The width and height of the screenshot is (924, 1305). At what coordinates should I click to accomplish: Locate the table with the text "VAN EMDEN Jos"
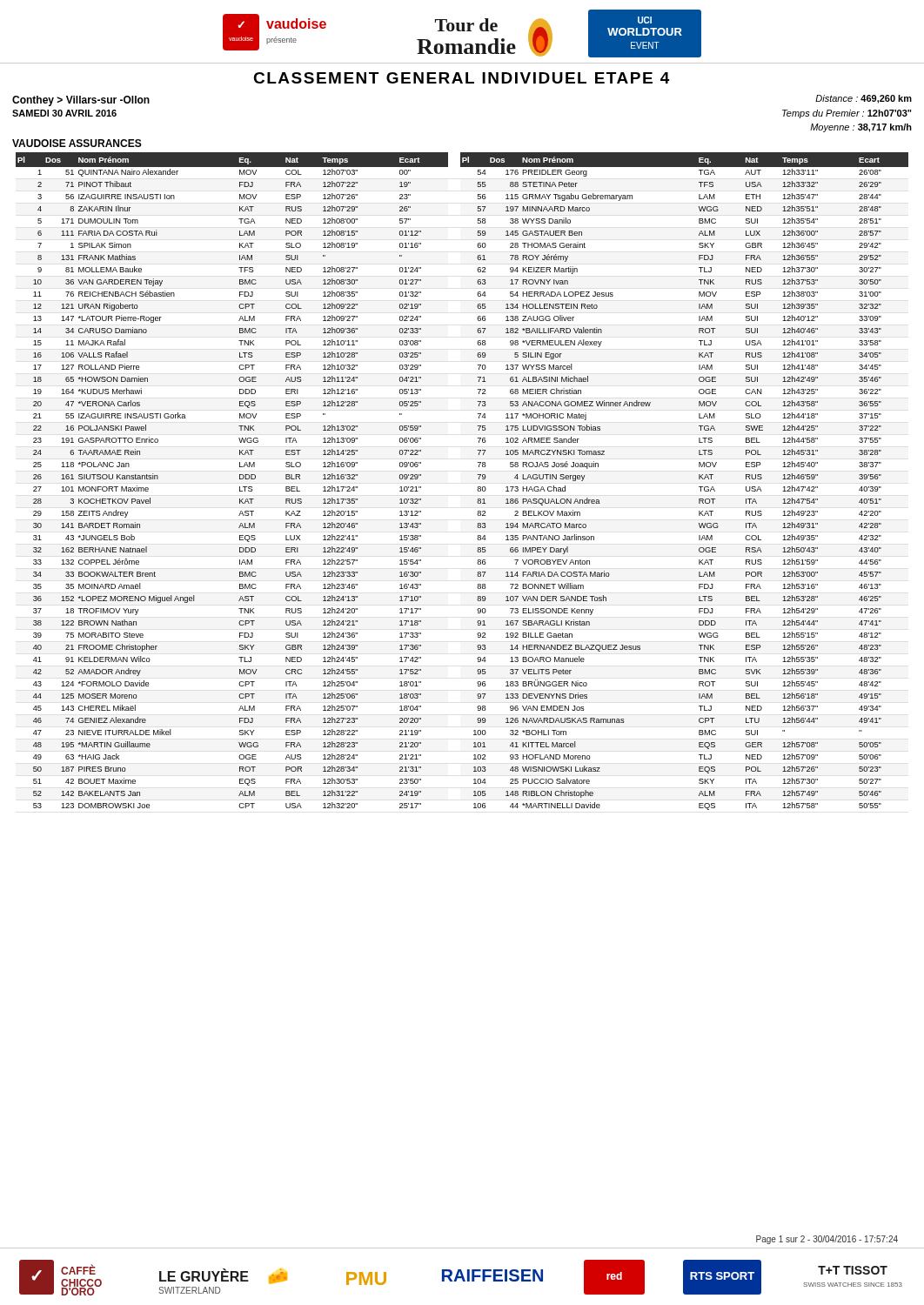click(x=462, y=482)
